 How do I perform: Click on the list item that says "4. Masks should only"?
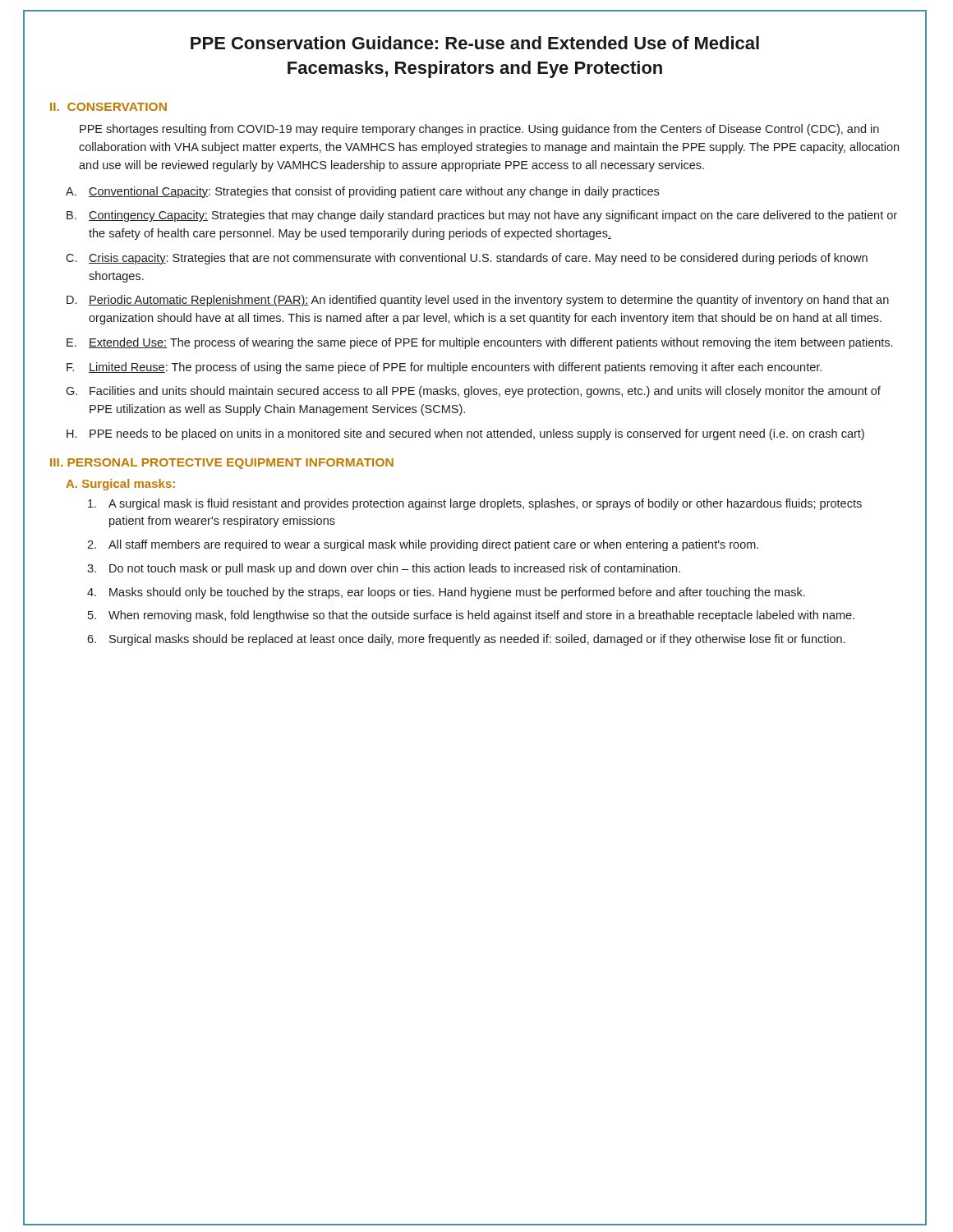[494, 593]
